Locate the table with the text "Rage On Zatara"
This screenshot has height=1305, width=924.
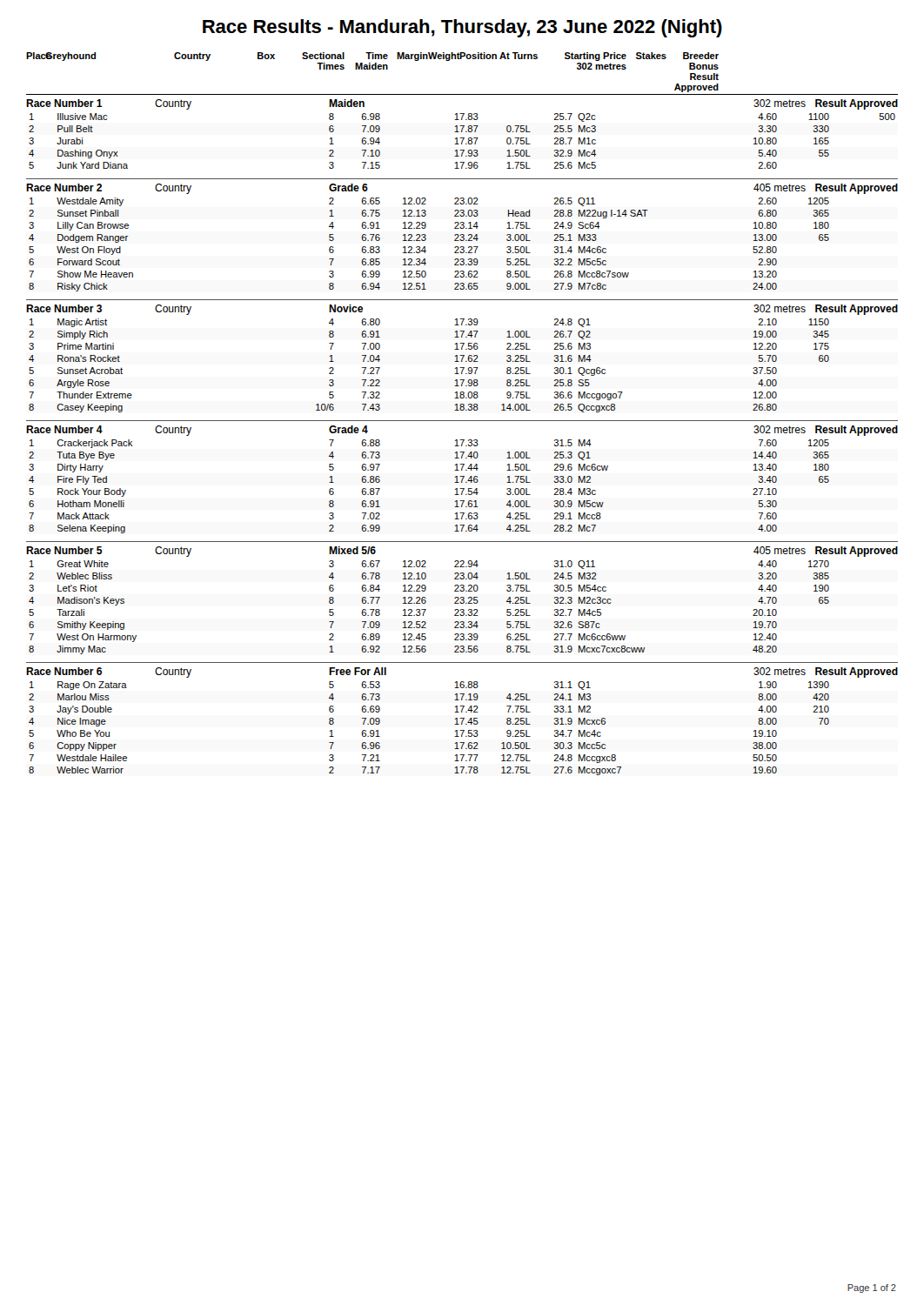pyautogui.click(x=462, y=719)
